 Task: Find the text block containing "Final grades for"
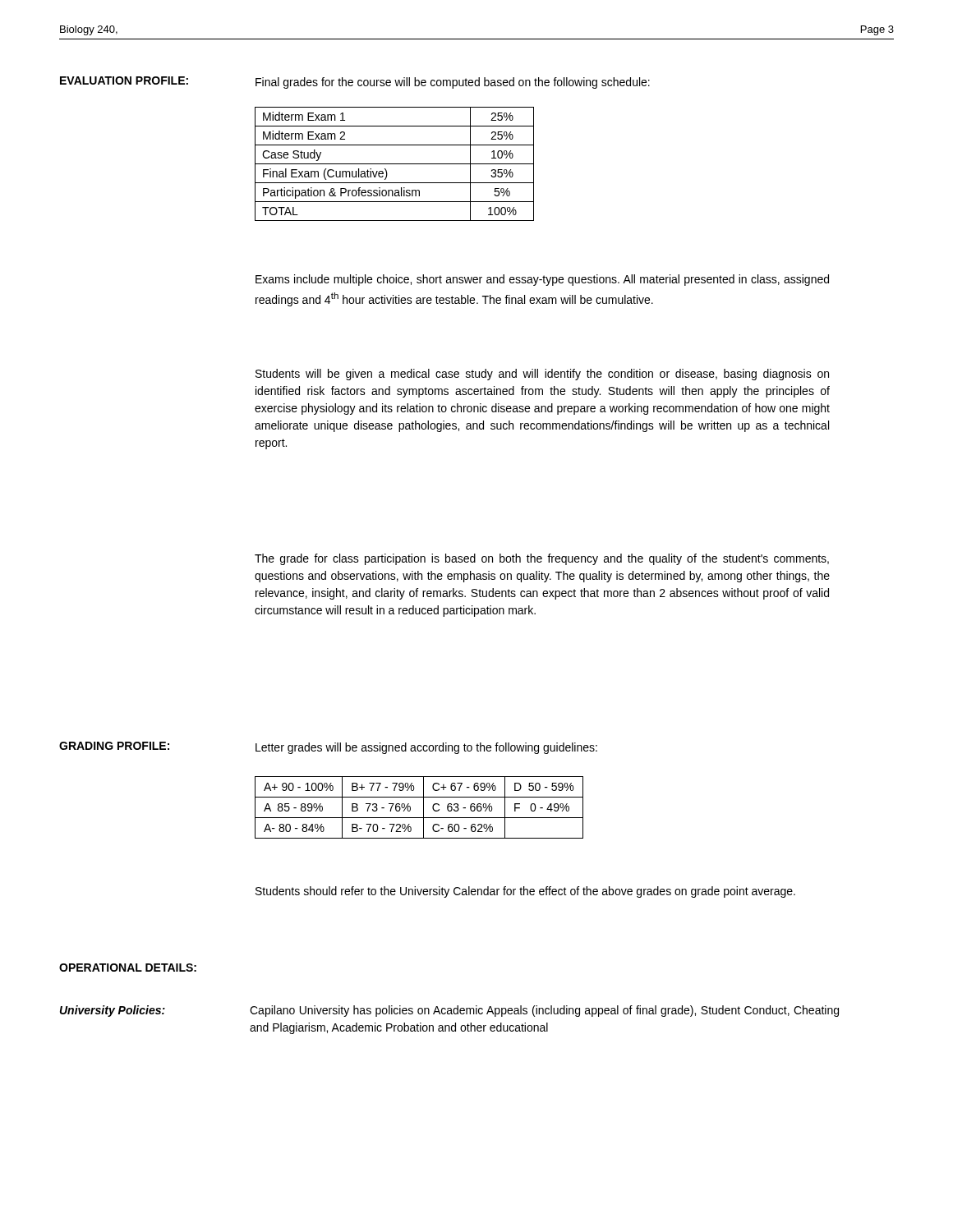pos(453,82)
